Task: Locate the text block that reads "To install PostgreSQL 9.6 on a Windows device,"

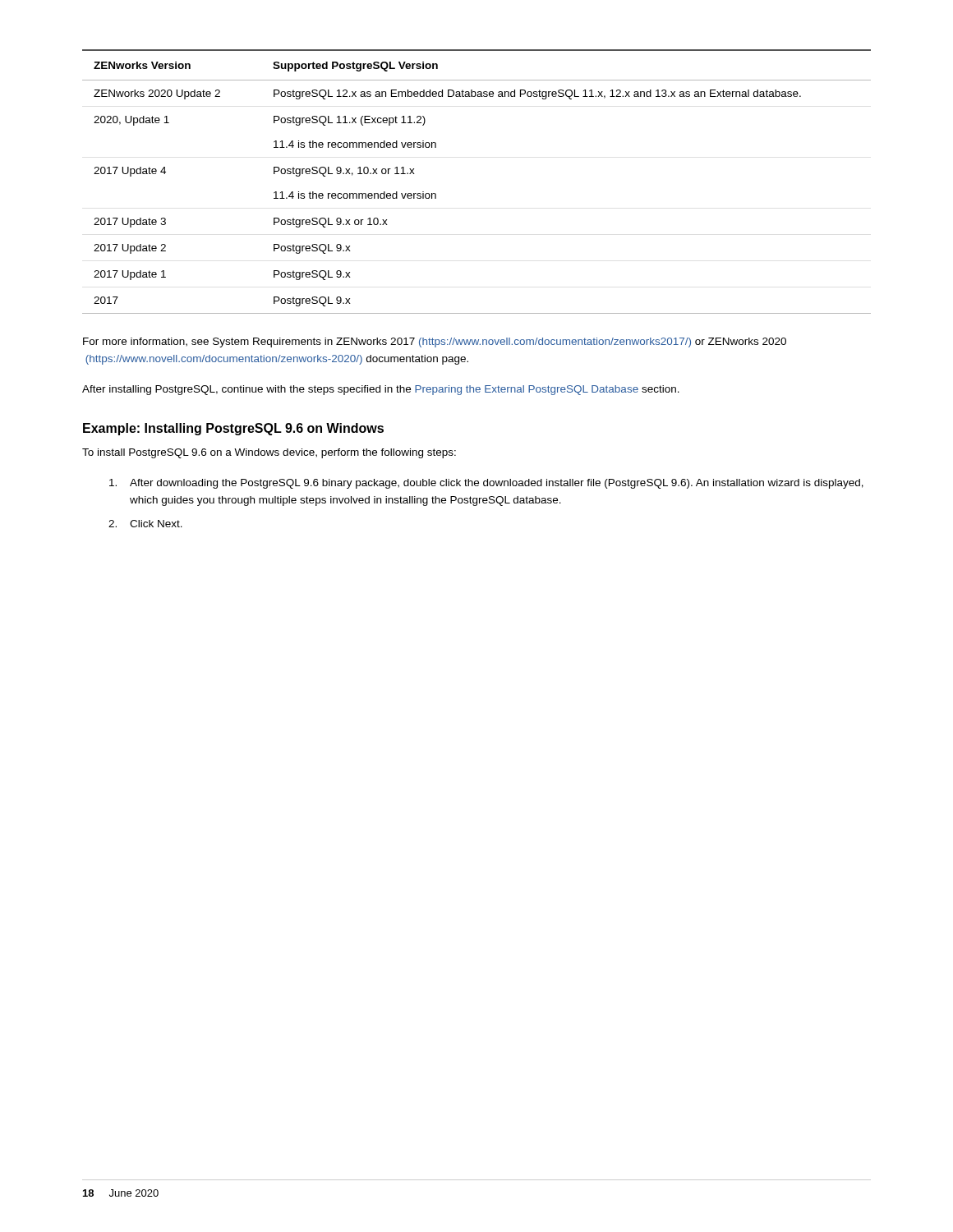Action: (269, 452)
